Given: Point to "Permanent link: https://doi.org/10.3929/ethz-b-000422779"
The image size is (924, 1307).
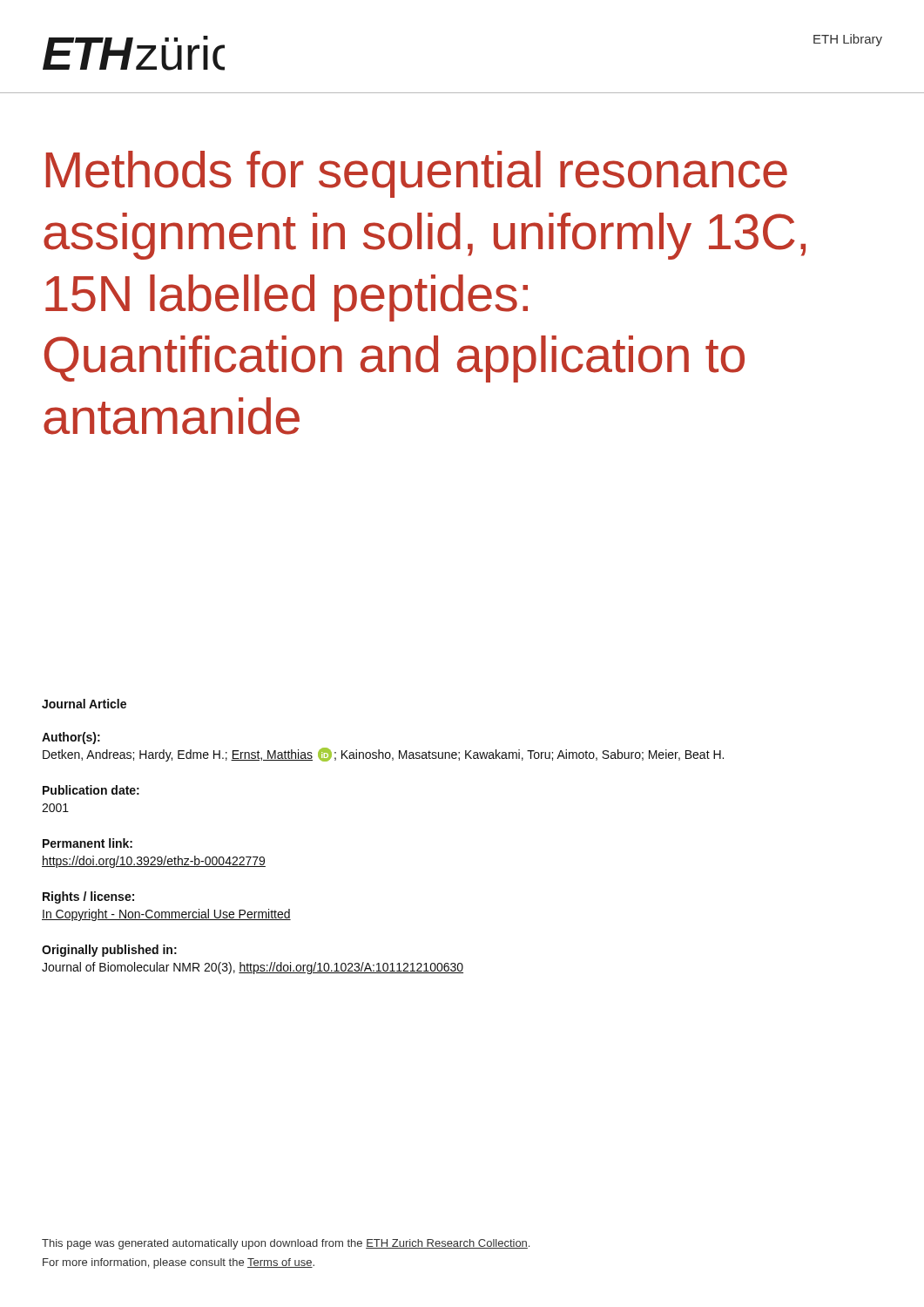Looking at the screenshot, I should point(88,843).
